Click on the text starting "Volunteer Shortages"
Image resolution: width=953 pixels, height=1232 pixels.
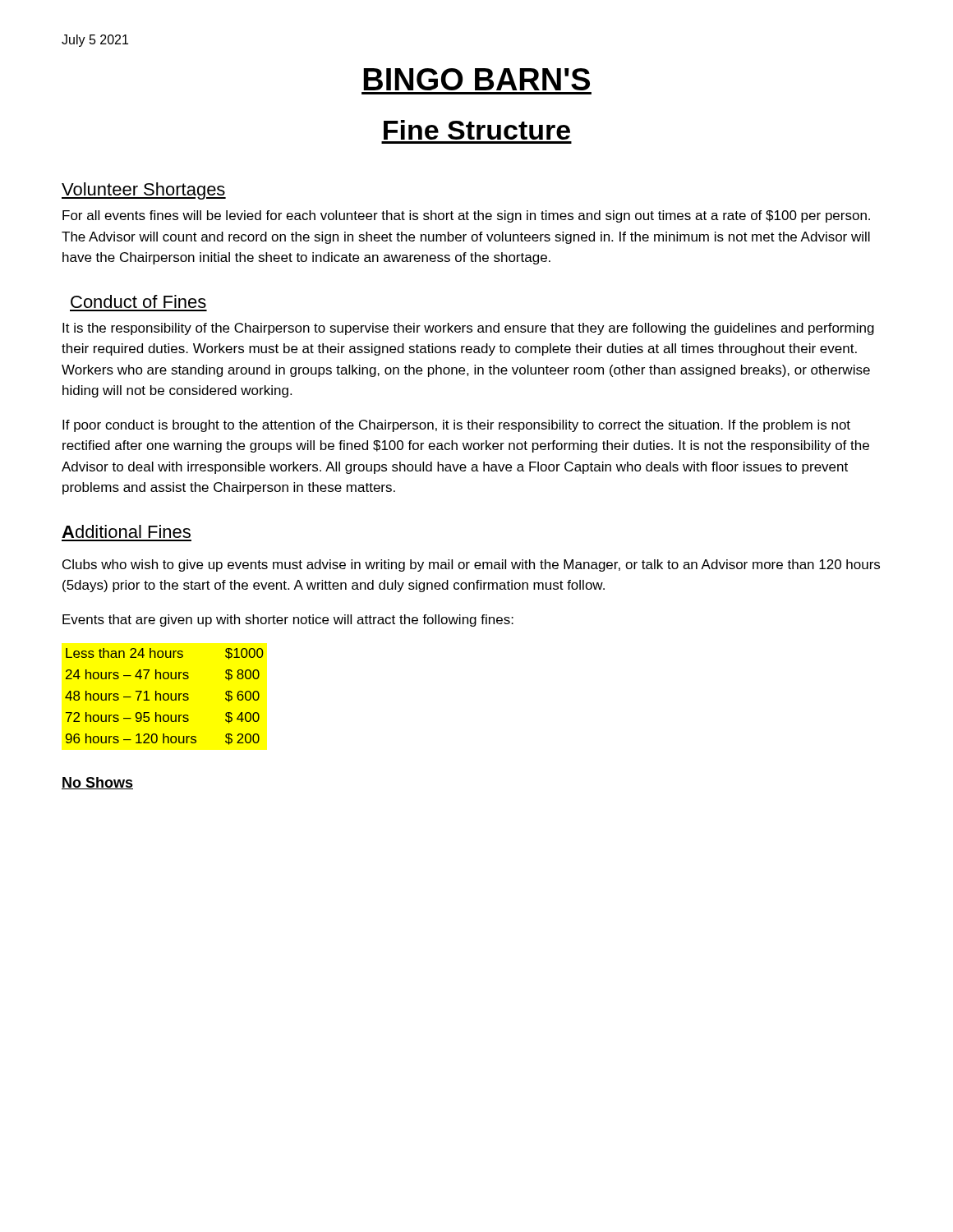click(144, 189)
